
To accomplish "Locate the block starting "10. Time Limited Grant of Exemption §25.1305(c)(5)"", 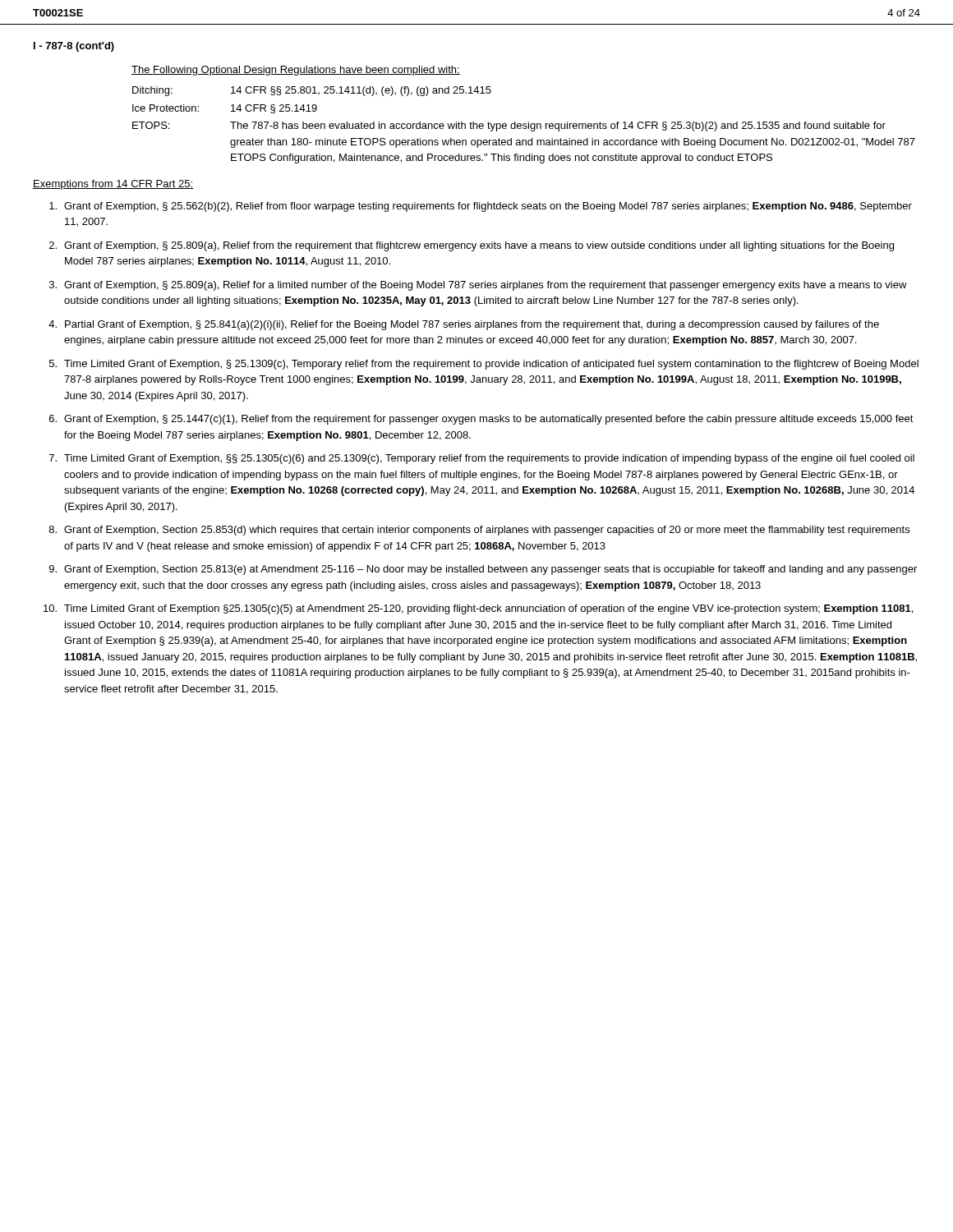I will point(476,648).
